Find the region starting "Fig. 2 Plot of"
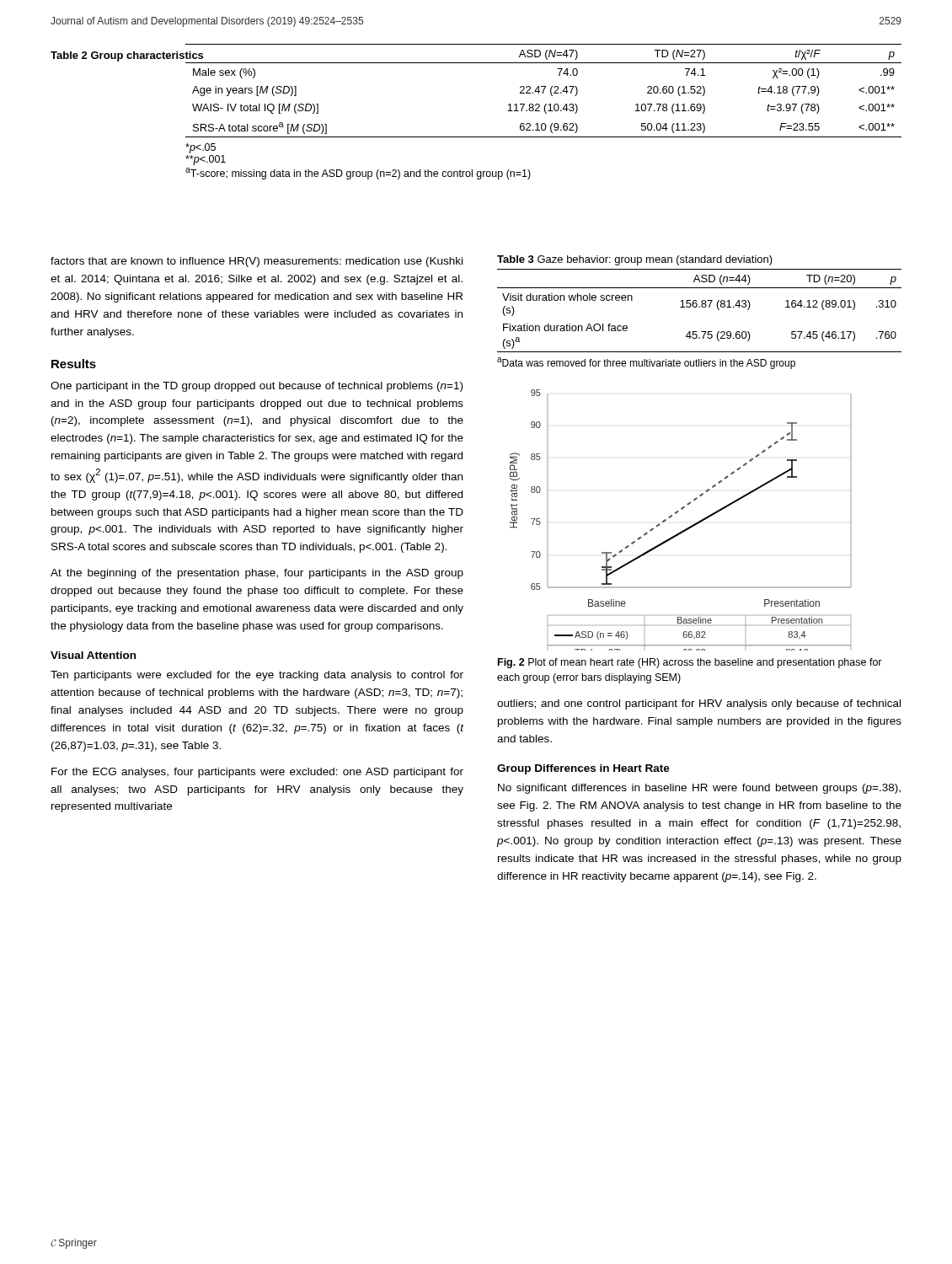Viewport: 952px width, 1264px height. pos(689,670)
